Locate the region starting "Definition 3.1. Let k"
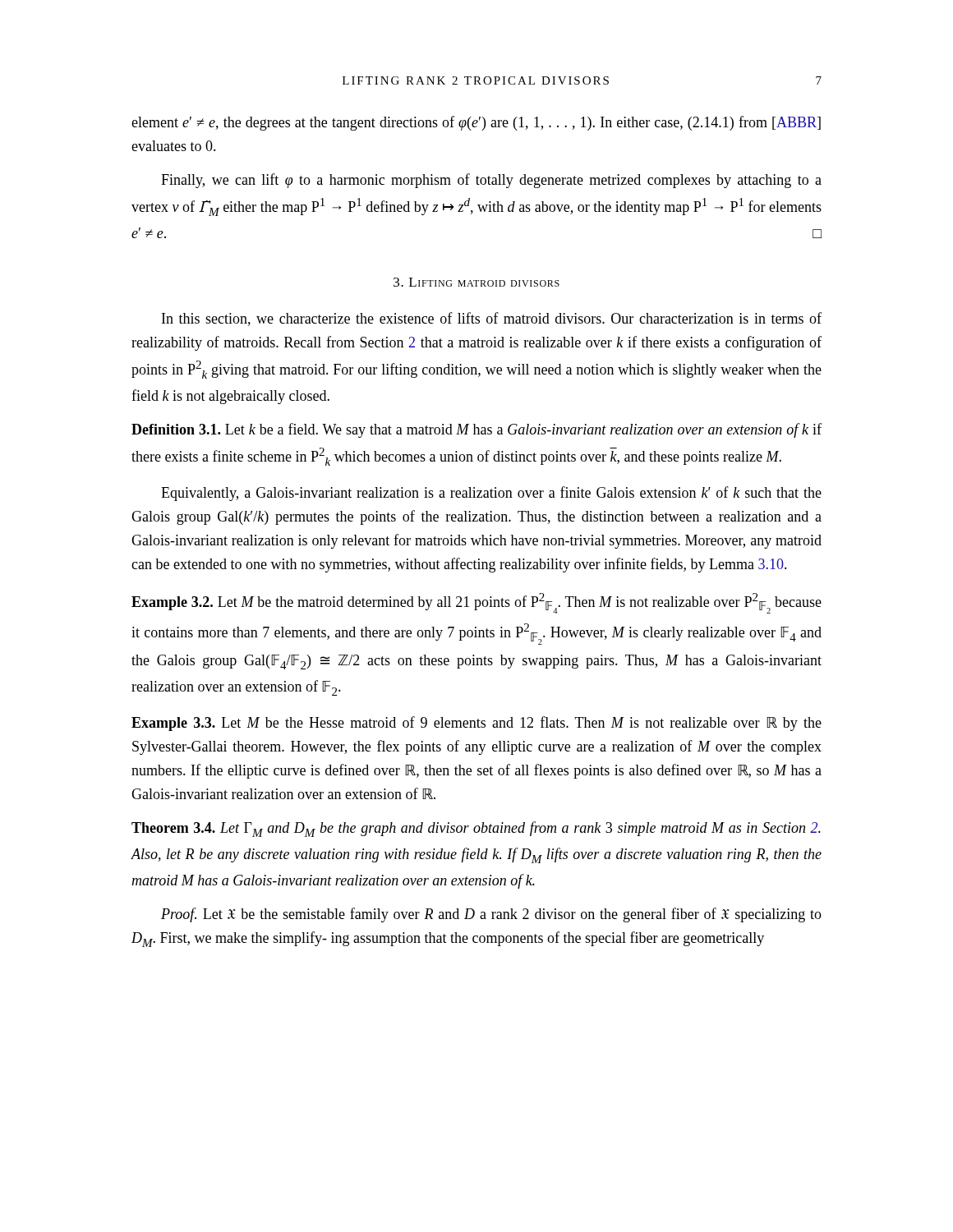Screen dimensions: 1232x953 point(476,445)
